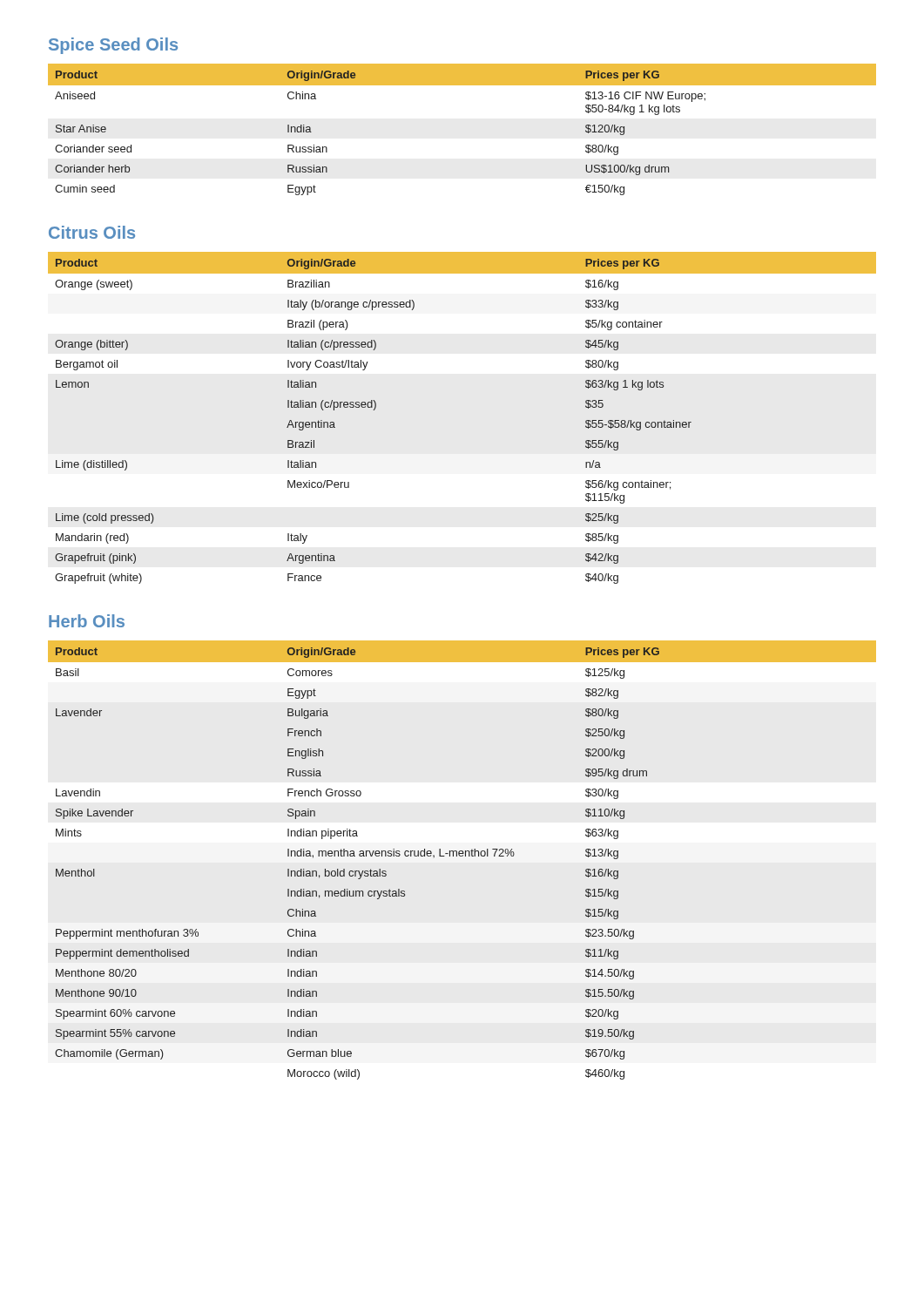Select the table that reads "US$100/kg drum"
Screen dimensions: 1307x924
[462, 131]
